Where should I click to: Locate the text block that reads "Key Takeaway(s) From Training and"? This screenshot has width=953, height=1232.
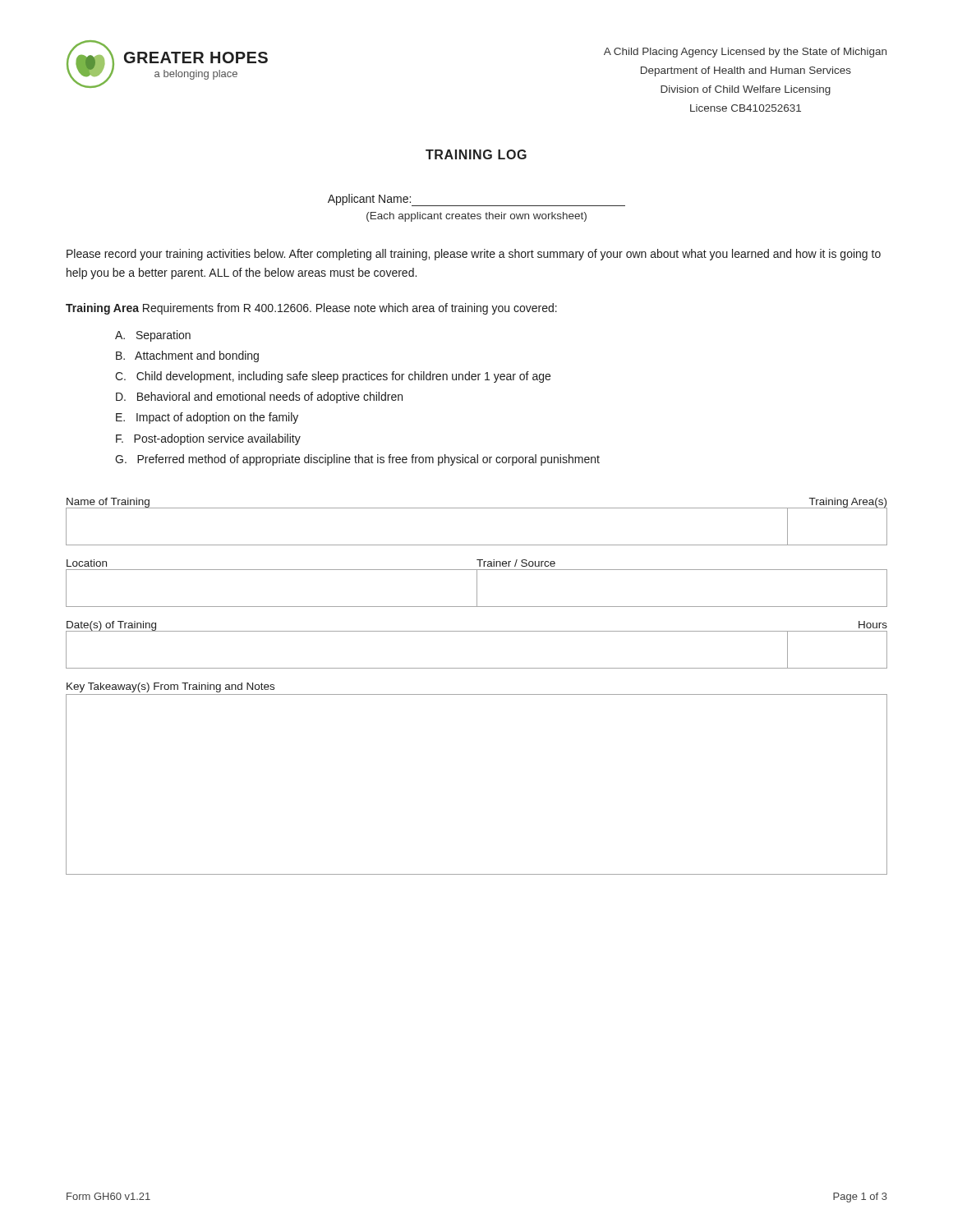(170, 686)
